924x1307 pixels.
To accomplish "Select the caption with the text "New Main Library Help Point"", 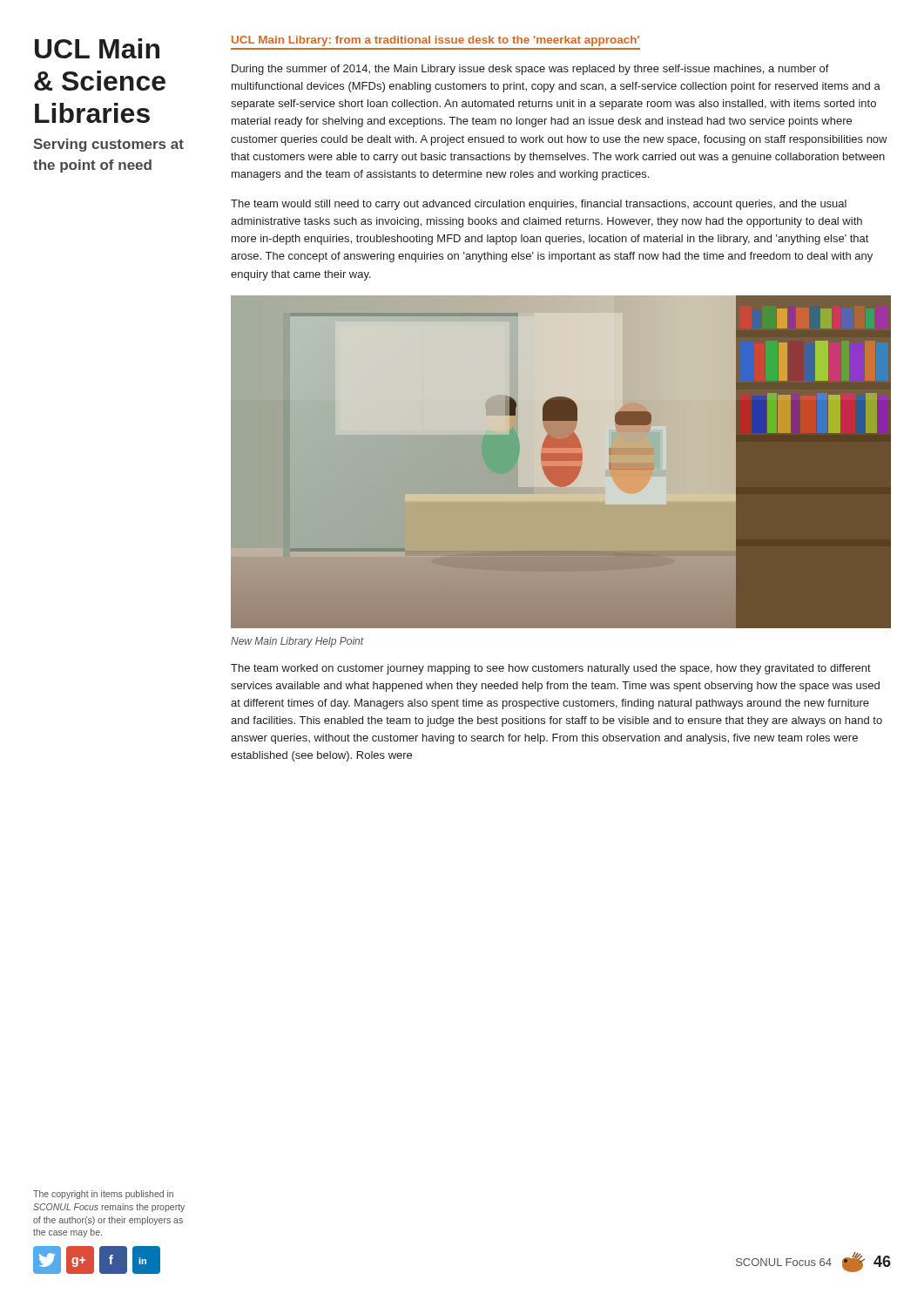I will click(x=297, y=641).
